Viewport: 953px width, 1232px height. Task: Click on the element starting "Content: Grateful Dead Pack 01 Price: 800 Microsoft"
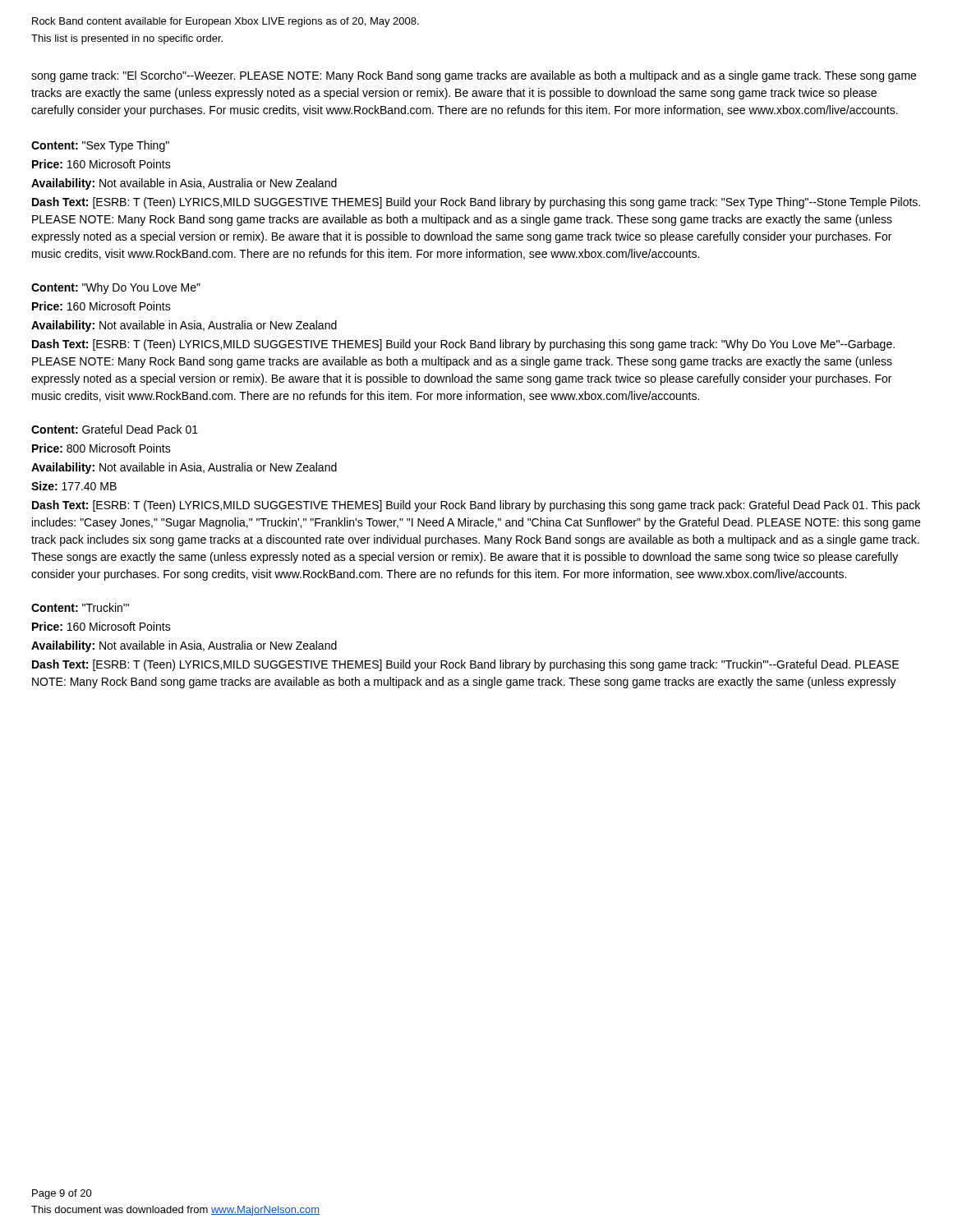476,502
